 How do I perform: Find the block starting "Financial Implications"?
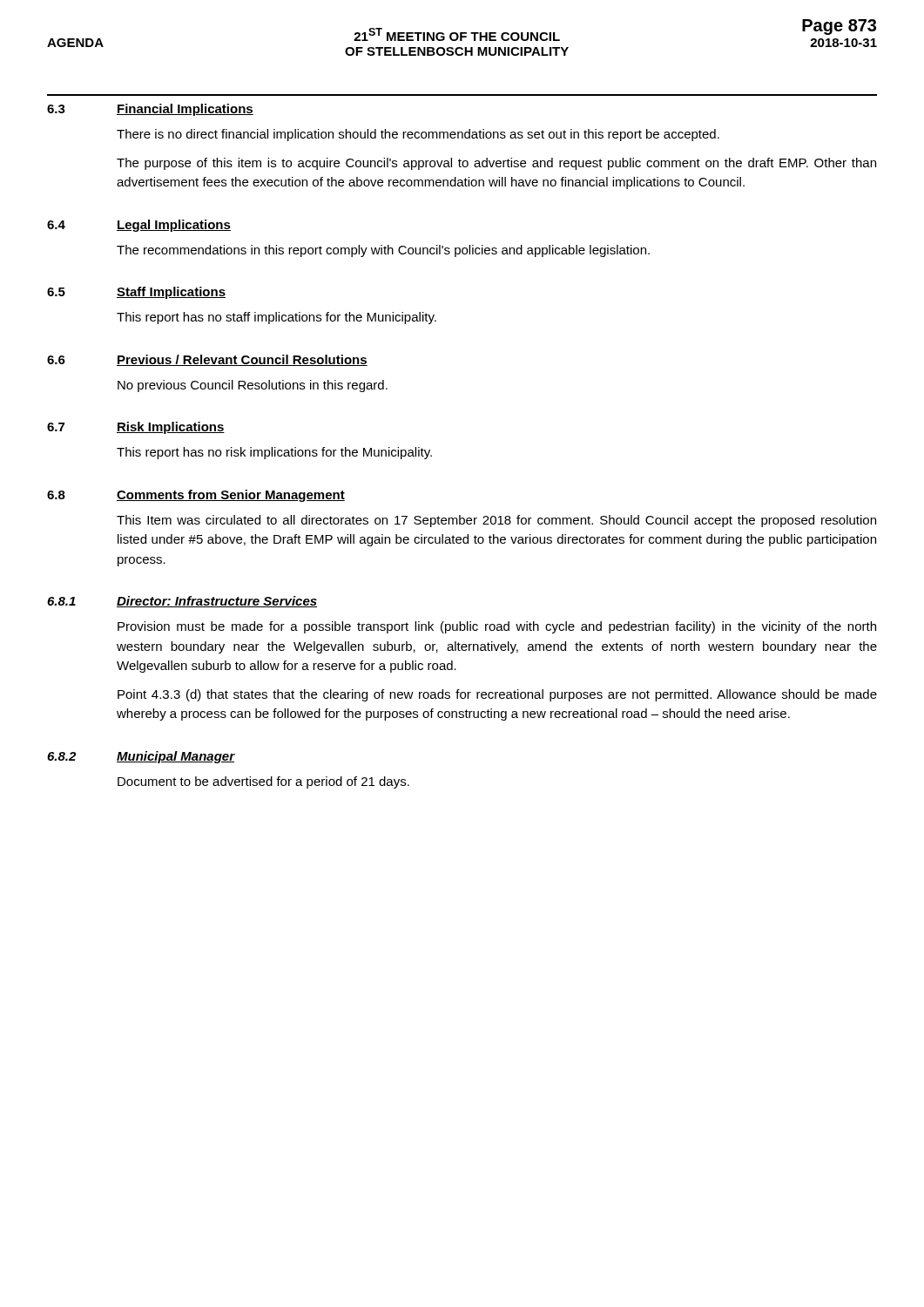click(x=185, y=108)
